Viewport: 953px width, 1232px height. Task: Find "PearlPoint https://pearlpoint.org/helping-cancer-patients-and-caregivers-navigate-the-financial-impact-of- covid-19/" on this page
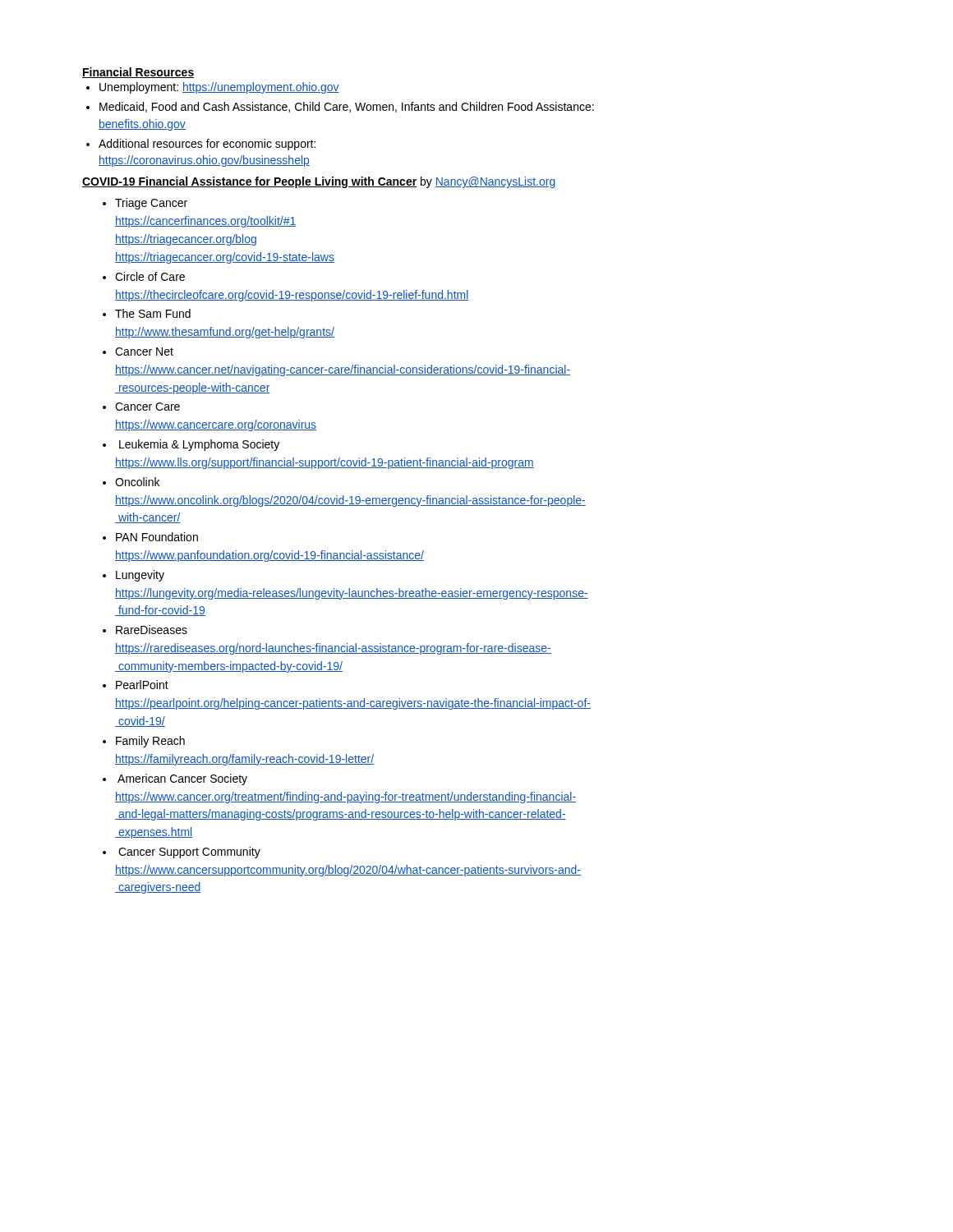click(493, 704)
